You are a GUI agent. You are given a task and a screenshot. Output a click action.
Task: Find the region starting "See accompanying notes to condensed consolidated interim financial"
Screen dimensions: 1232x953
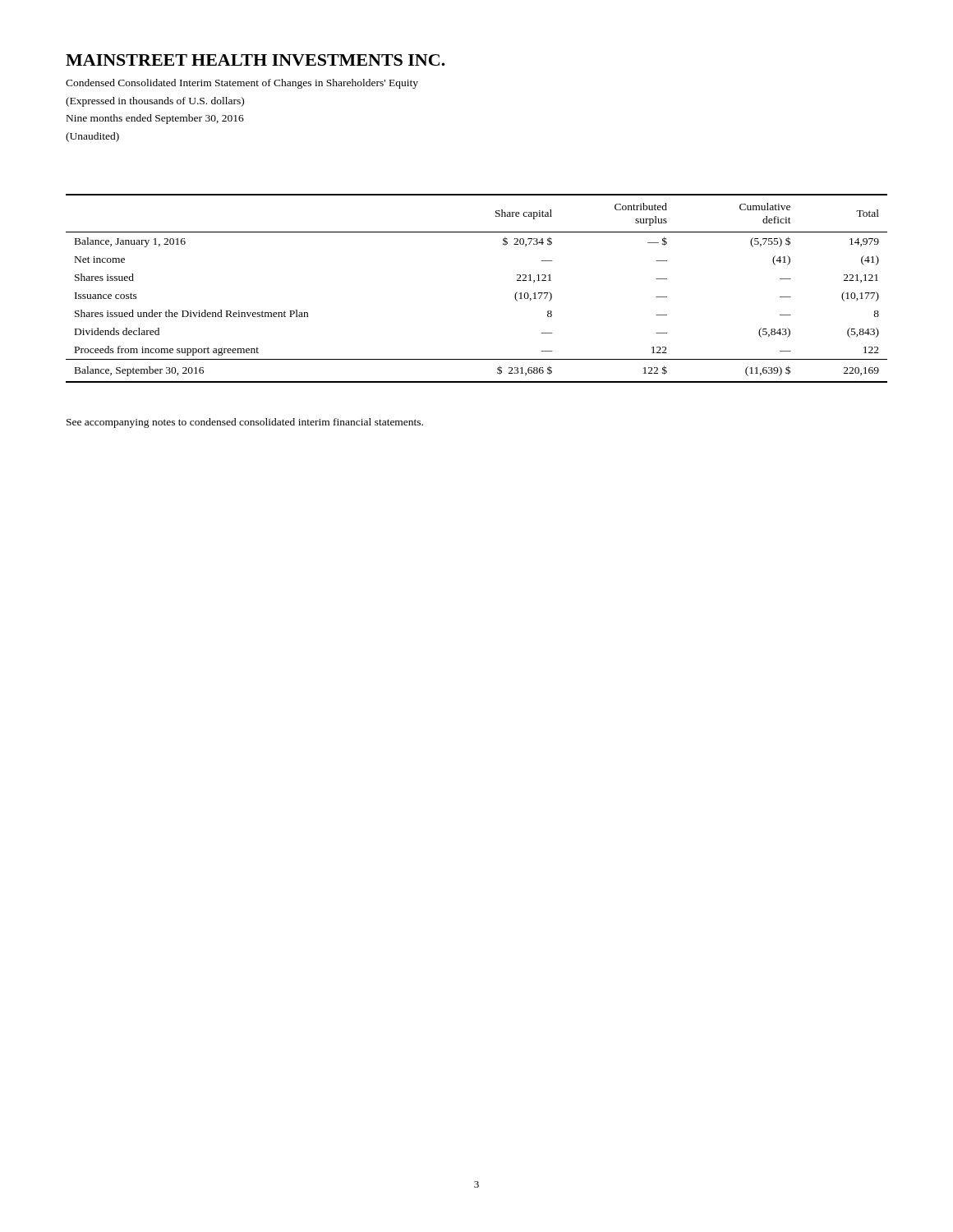point(245,422)
